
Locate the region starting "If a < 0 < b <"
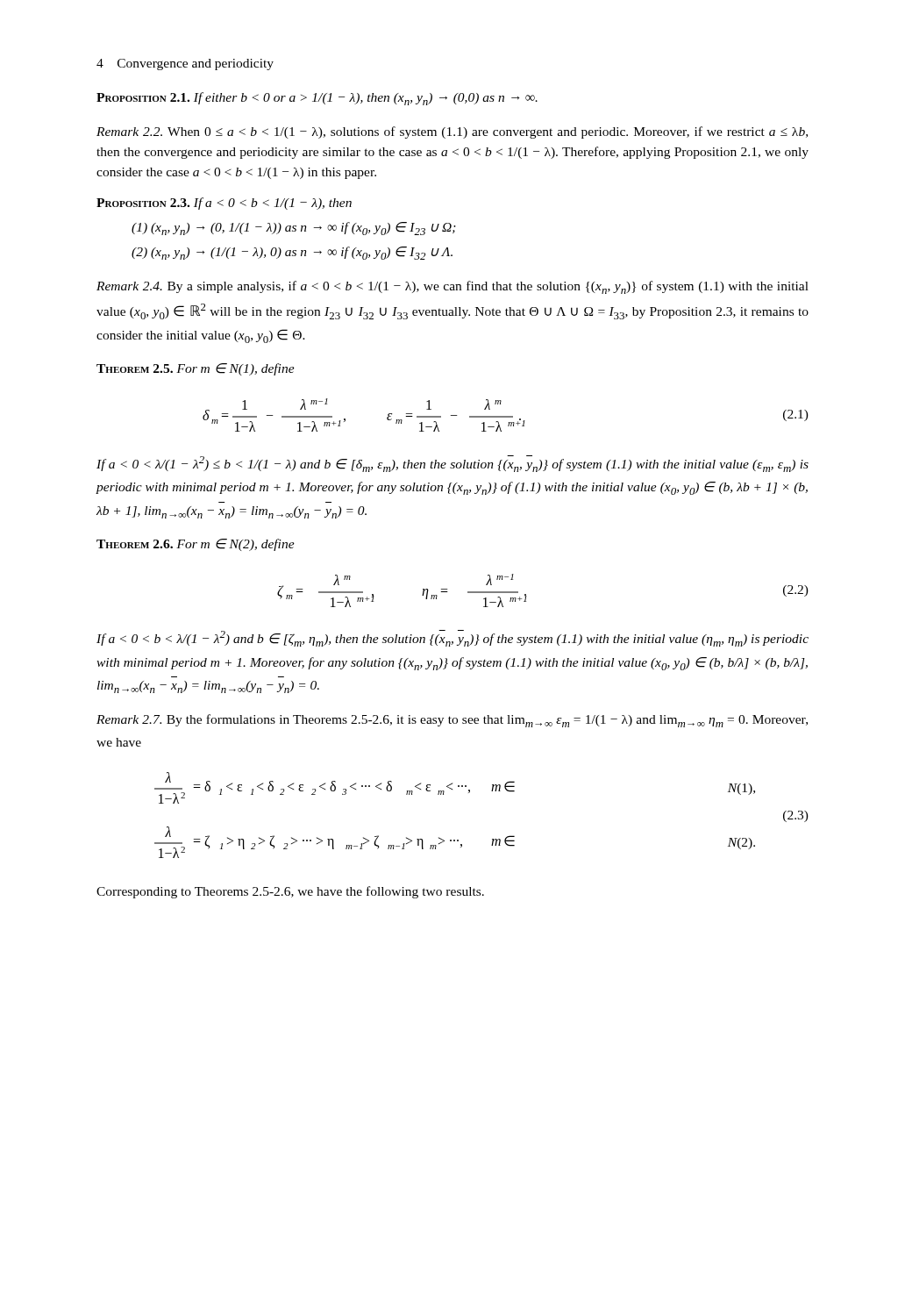452,662
